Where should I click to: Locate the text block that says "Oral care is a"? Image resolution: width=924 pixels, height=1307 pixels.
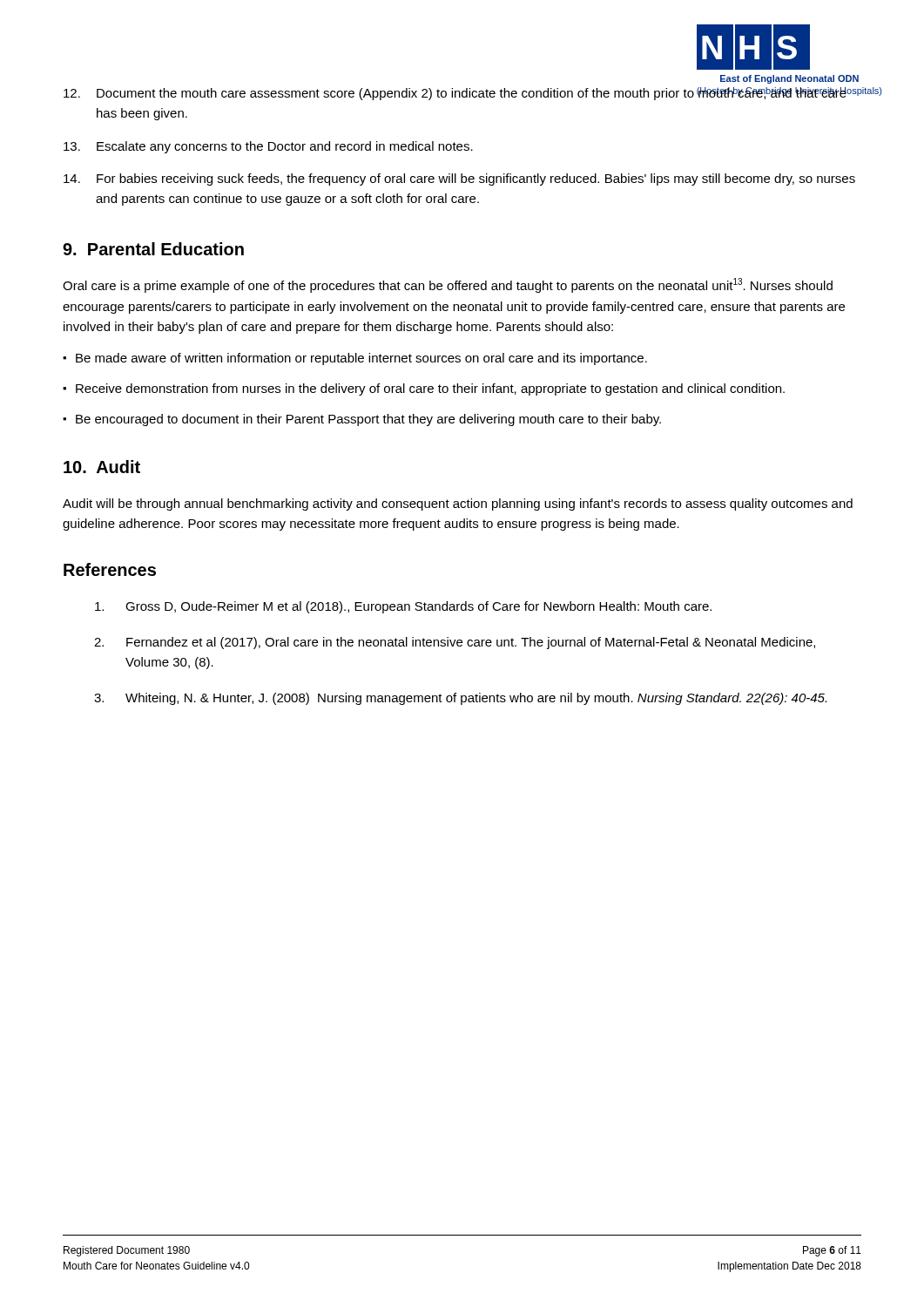pos(454,305)
